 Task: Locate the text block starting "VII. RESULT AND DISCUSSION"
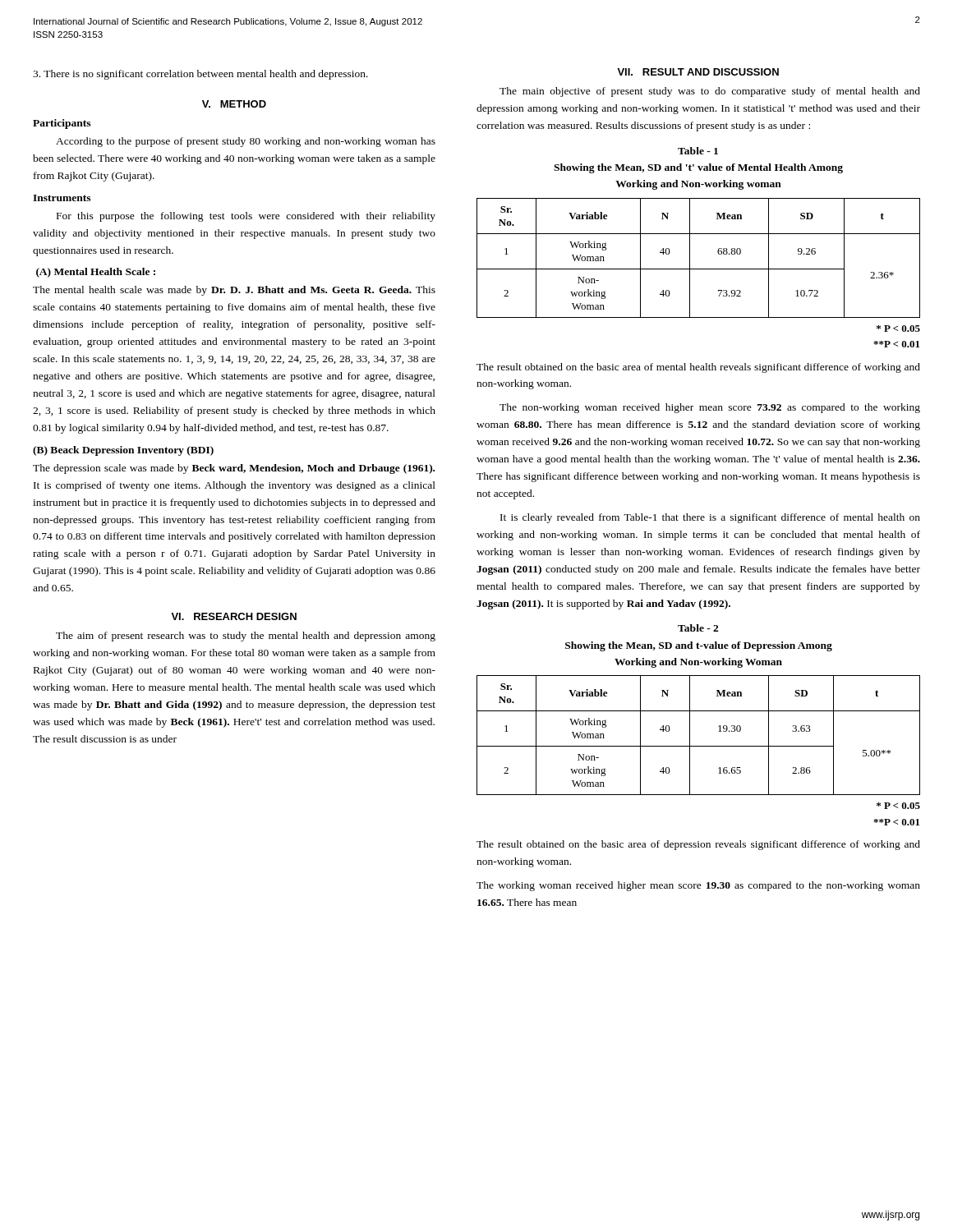click(x=698, y=72)
